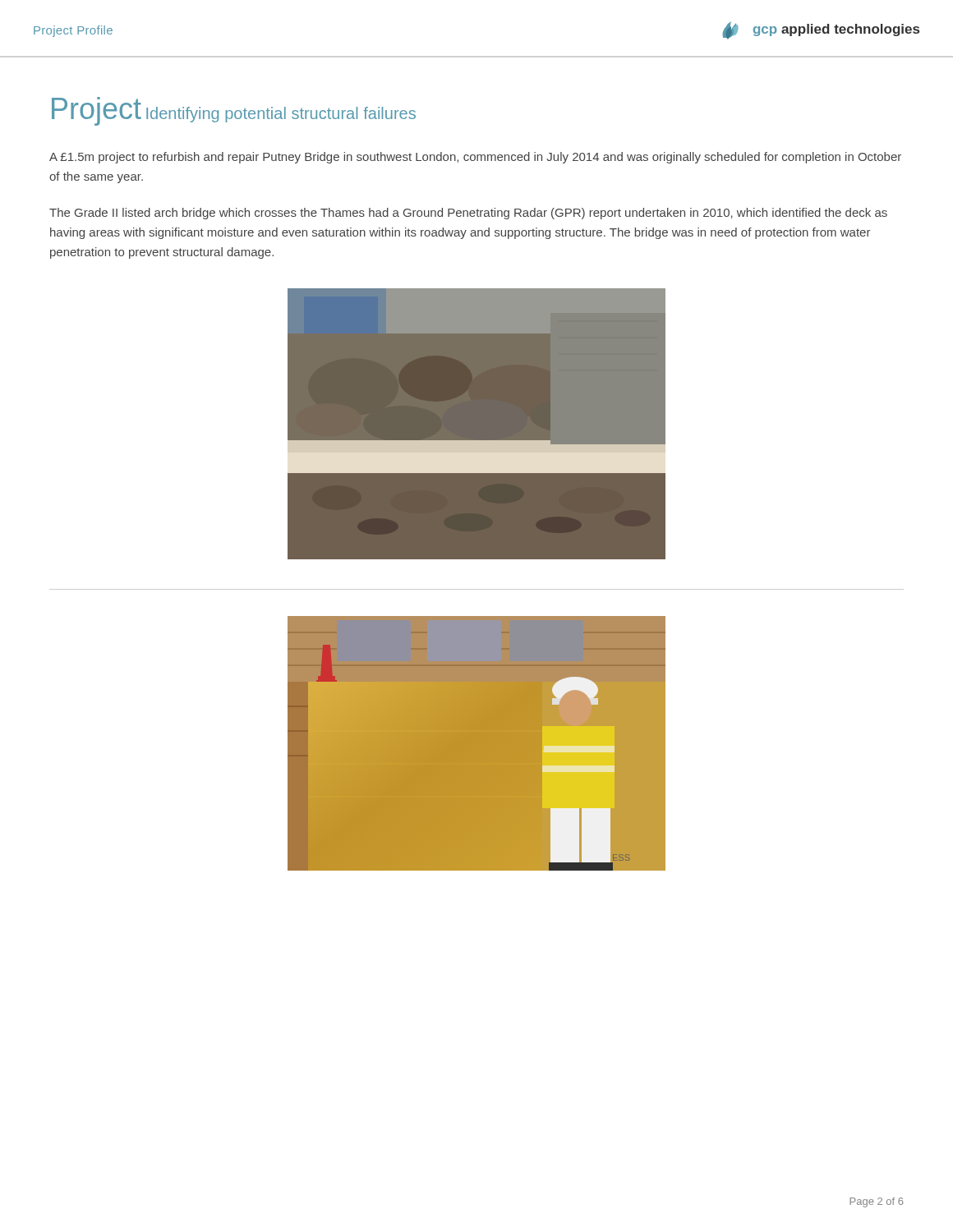Find the block on this page that starts "A £1.5m project to refurbish and"

pos(476,167)
